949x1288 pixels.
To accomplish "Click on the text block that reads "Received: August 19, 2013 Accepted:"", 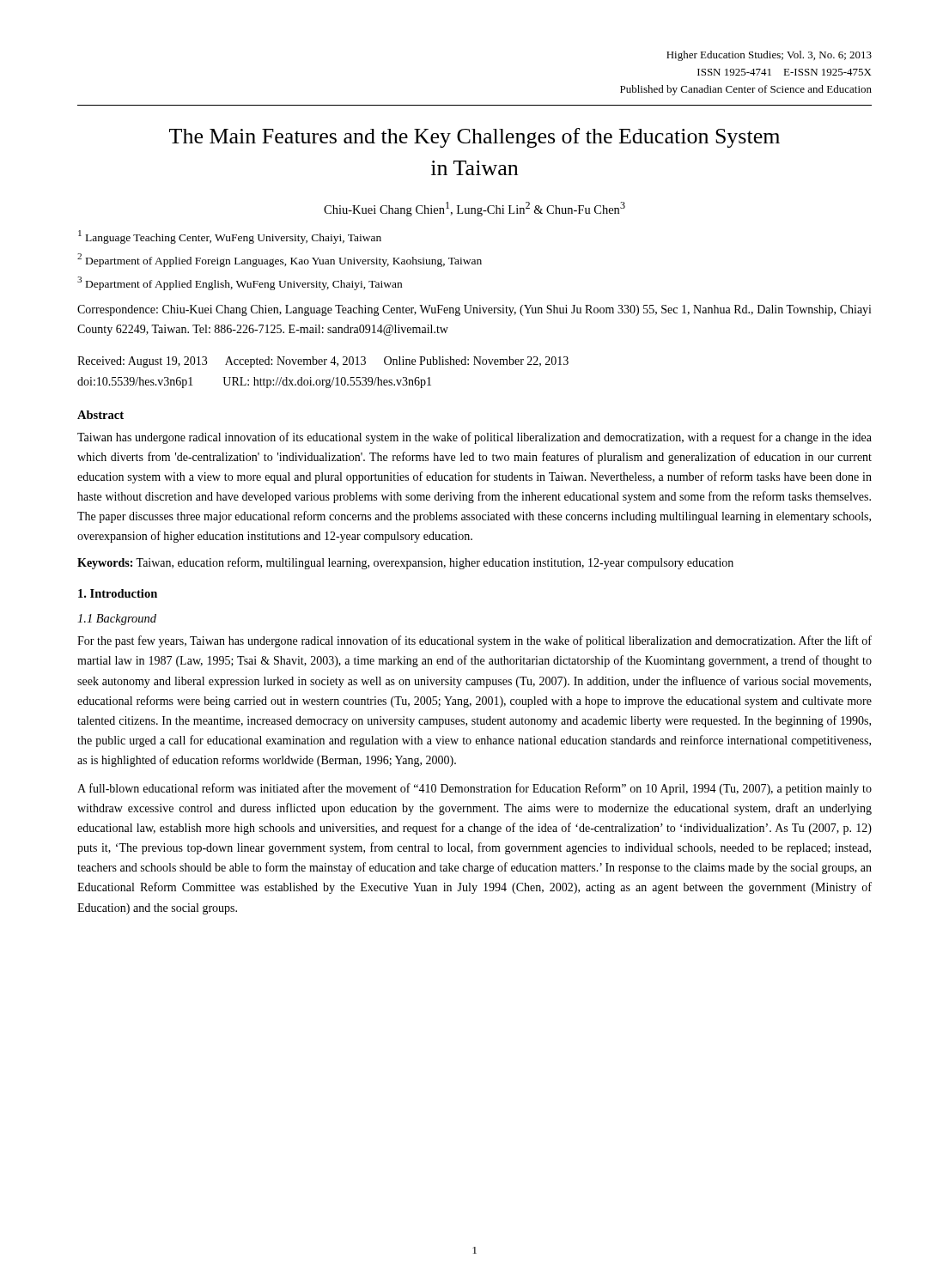I will pyautogui.click(x=474, y=372).
